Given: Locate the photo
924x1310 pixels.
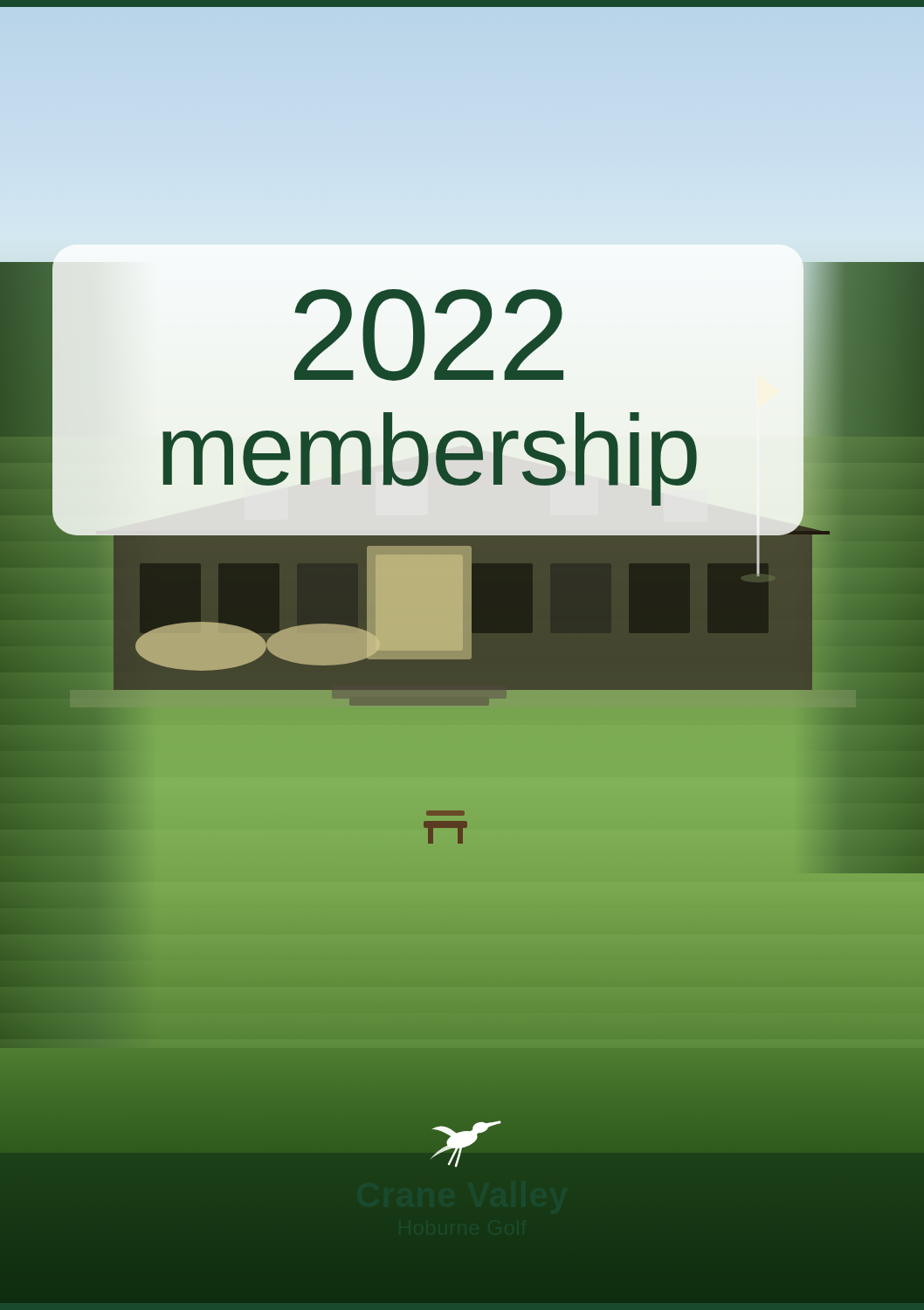Looking at the screenshot, I should (x=462, y=655).
